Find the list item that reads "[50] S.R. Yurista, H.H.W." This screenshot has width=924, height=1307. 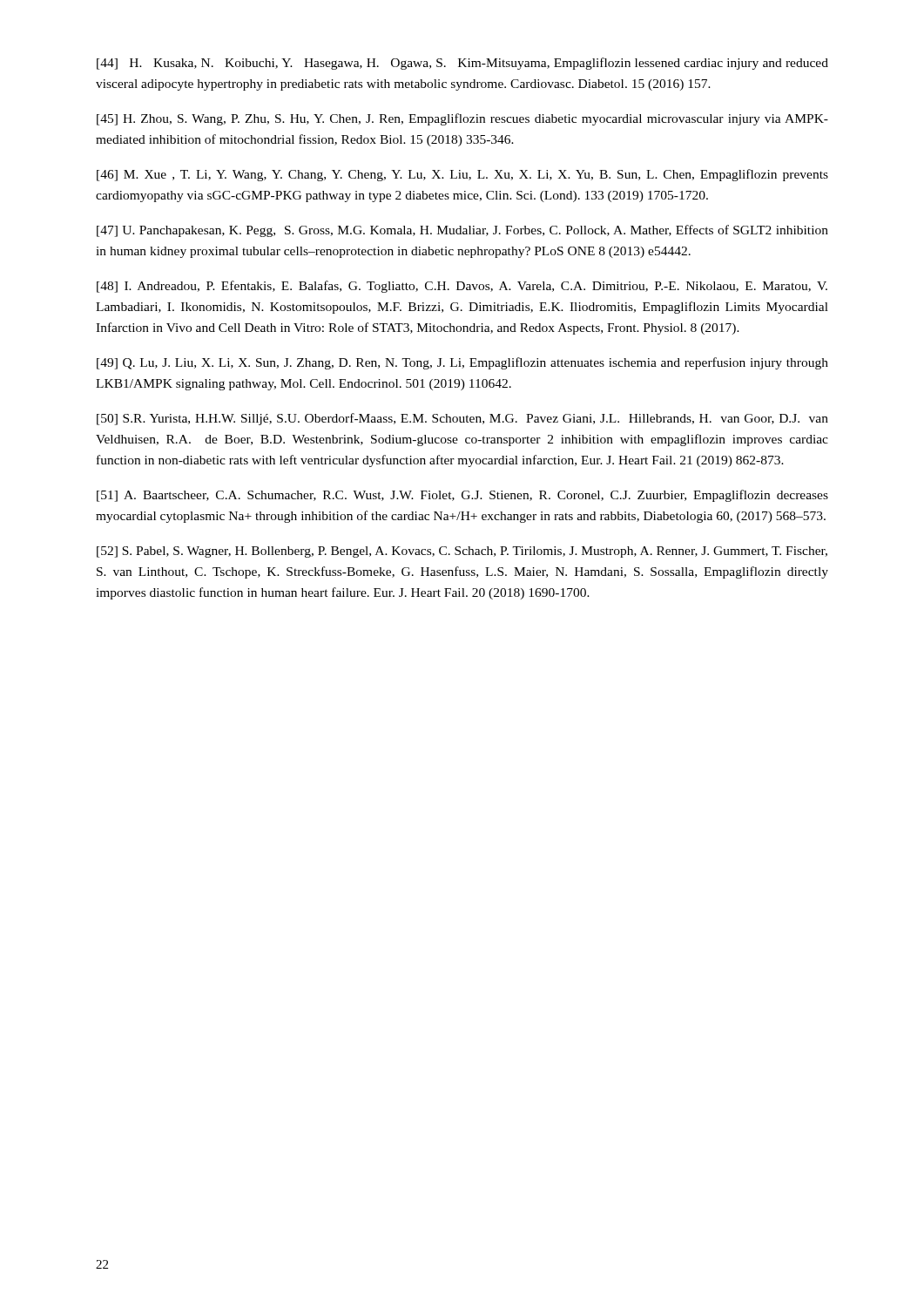click(x=462, y=439)
